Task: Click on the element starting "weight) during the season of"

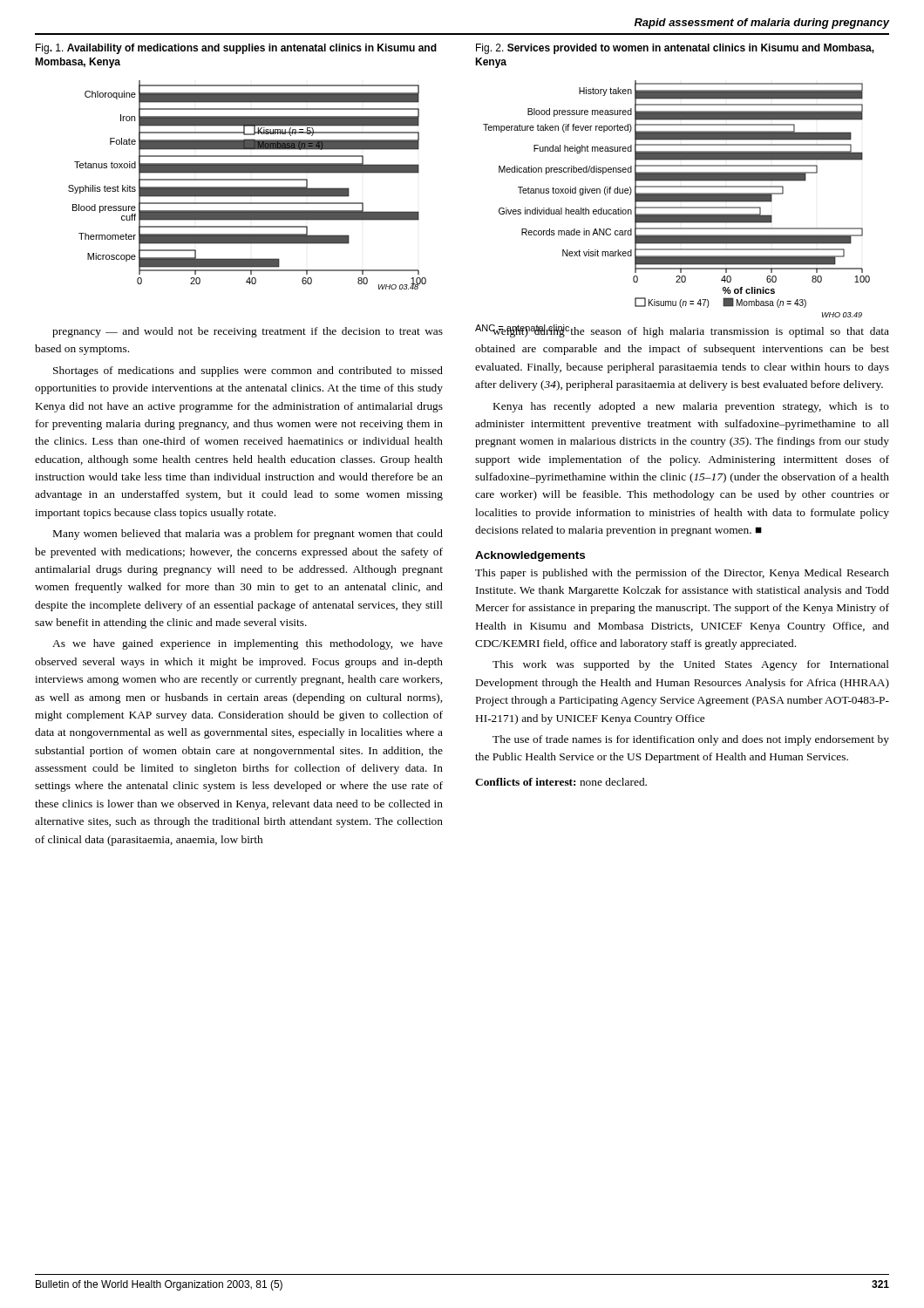Action: (x=682, y=331)
